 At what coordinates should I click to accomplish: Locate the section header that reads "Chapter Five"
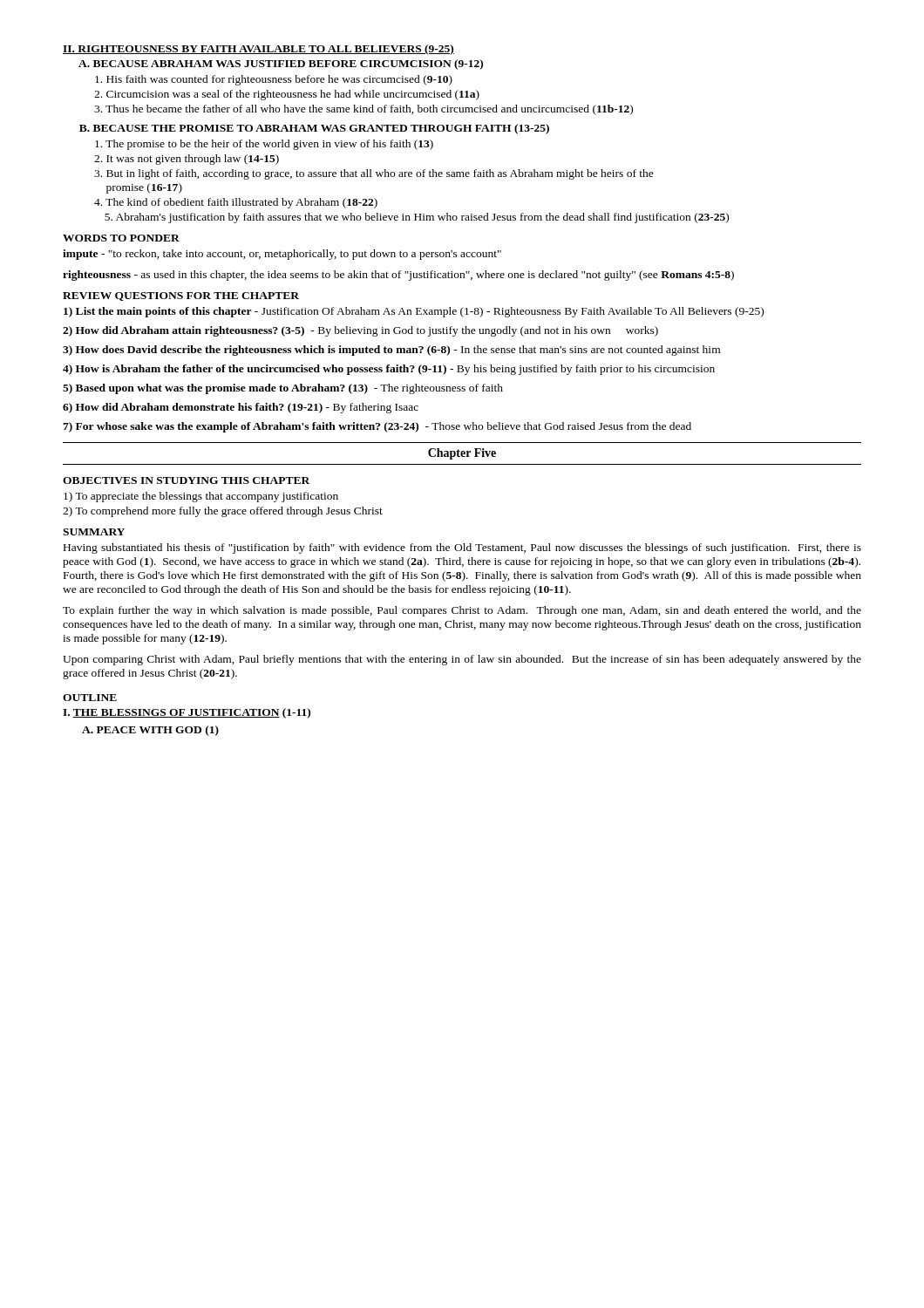(462, 453)
